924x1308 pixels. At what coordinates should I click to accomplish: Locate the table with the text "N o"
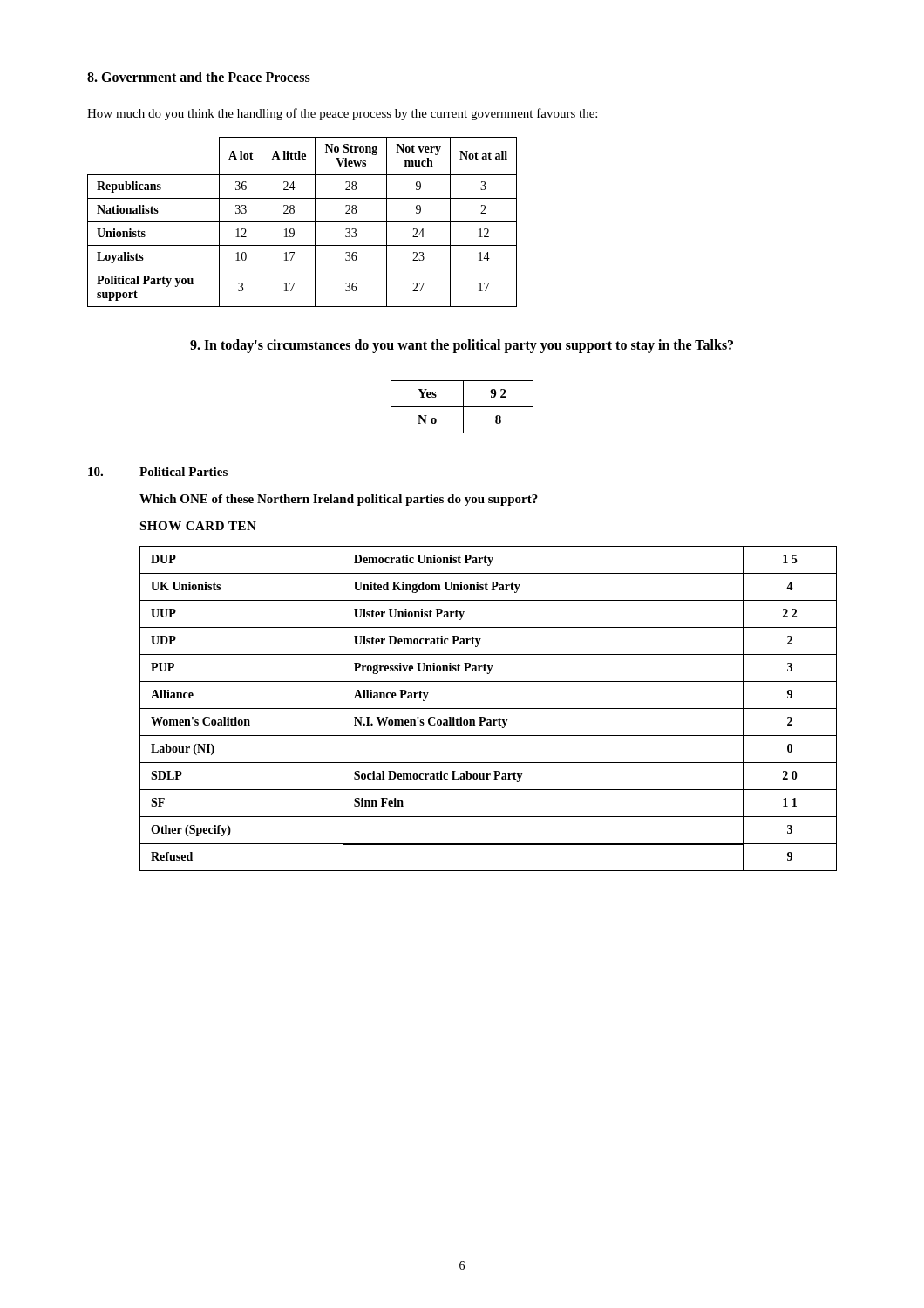pyautogui.click(x=462, y=407)
